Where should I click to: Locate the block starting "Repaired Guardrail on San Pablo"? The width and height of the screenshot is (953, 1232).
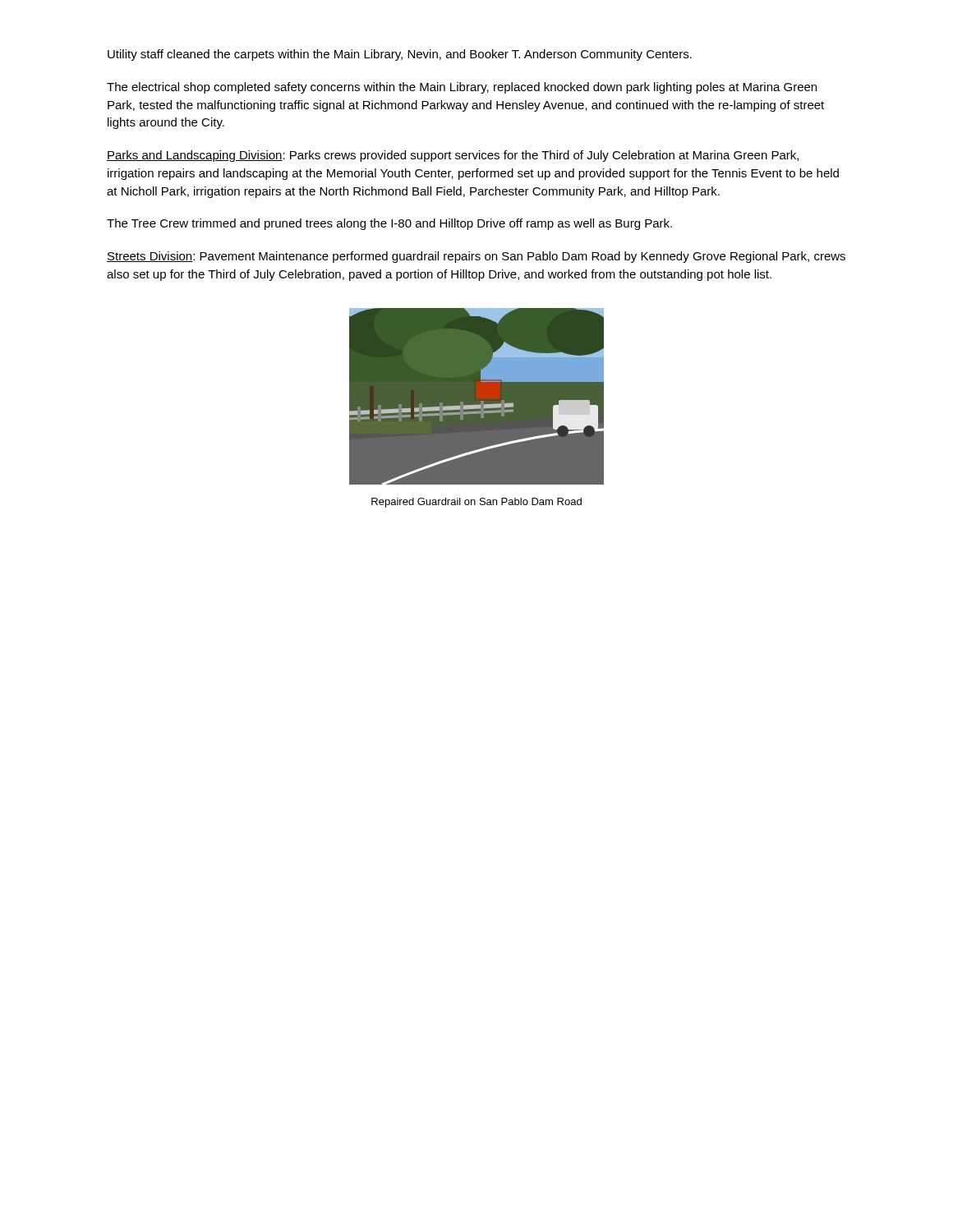[476, 501]
